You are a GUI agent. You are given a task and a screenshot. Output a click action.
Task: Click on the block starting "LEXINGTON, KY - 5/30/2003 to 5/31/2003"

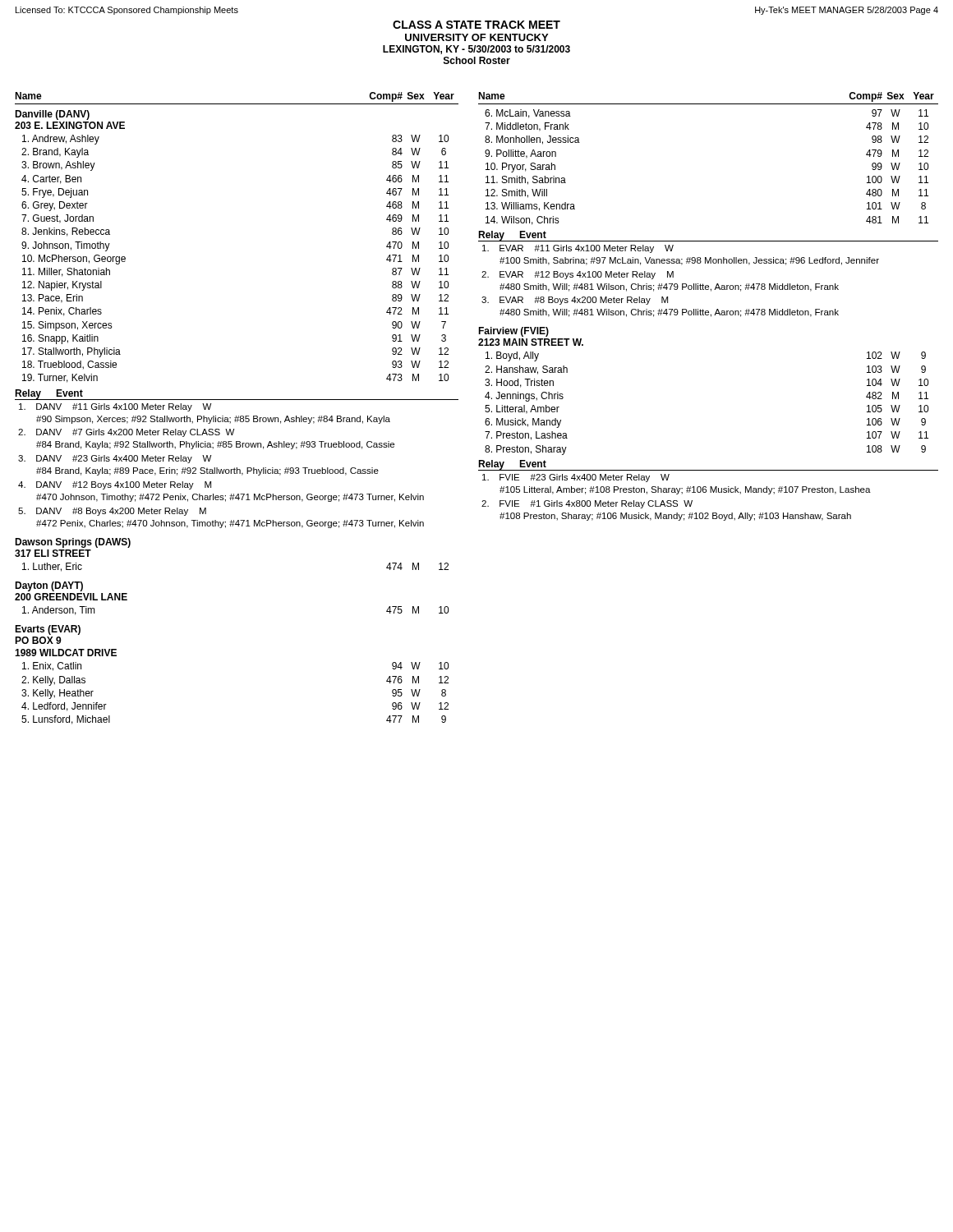476,49
